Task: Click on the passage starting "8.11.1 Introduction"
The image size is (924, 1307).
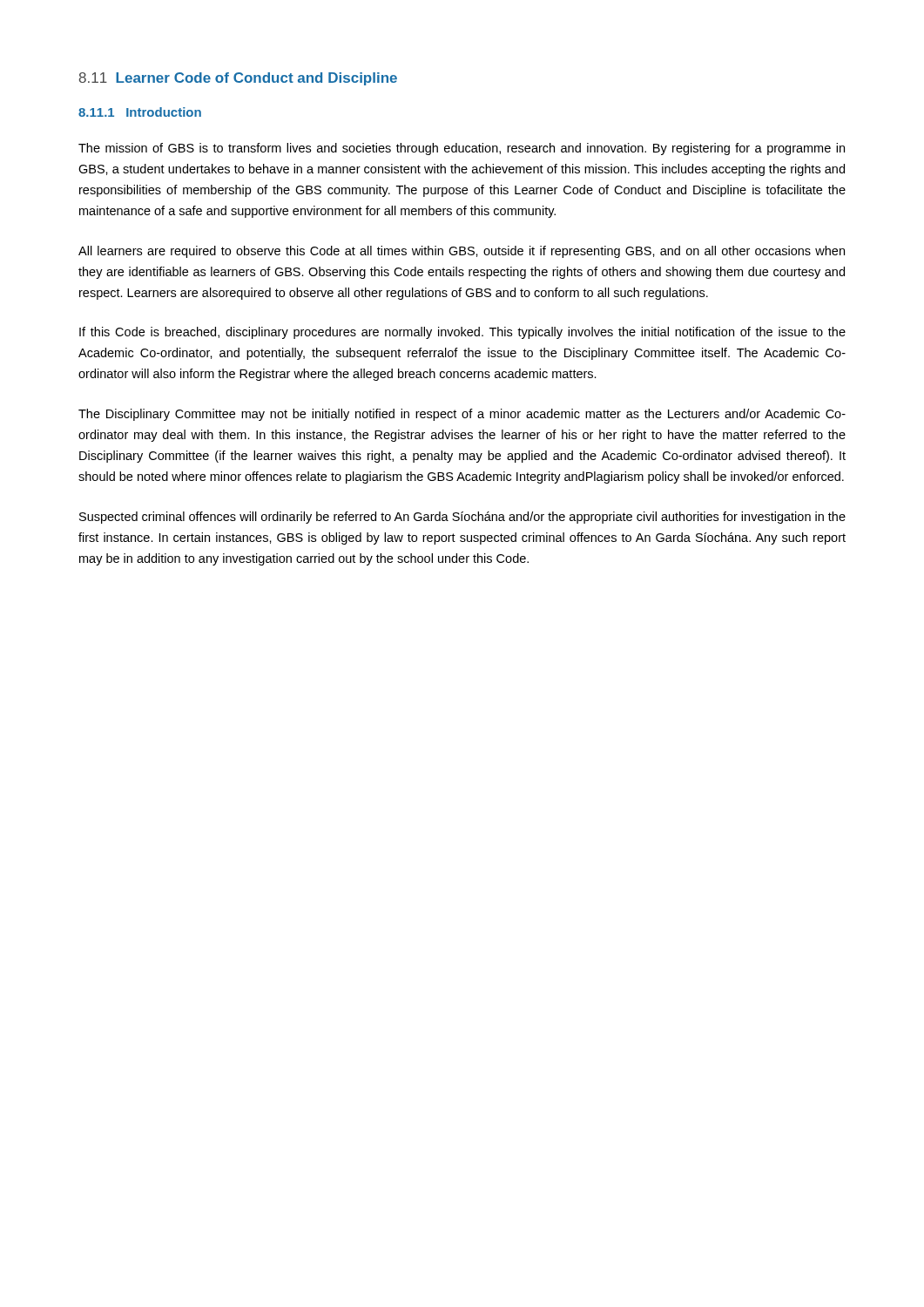Action: click(140, 112)
